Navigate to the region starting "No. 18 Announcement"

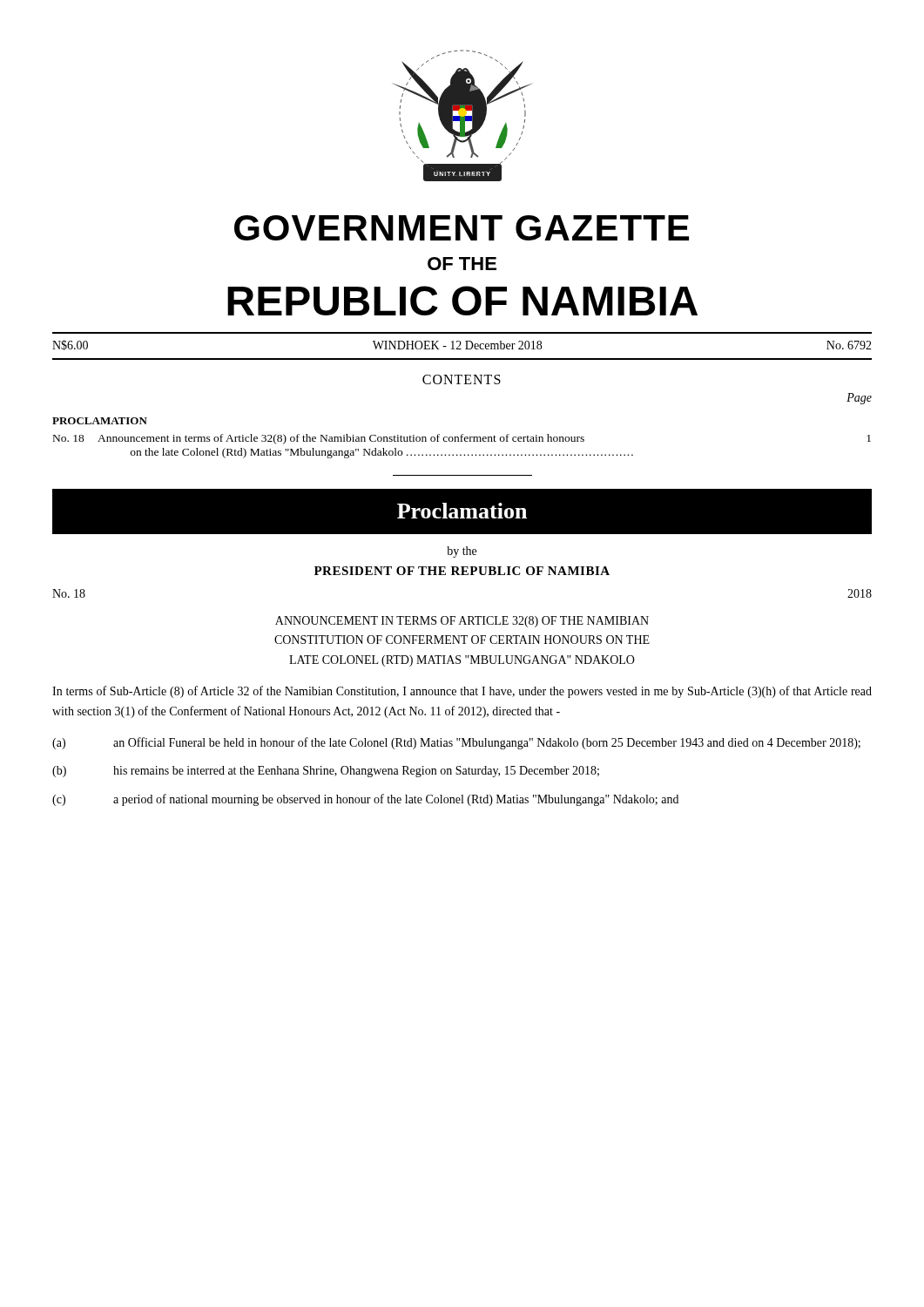[462, 445]
